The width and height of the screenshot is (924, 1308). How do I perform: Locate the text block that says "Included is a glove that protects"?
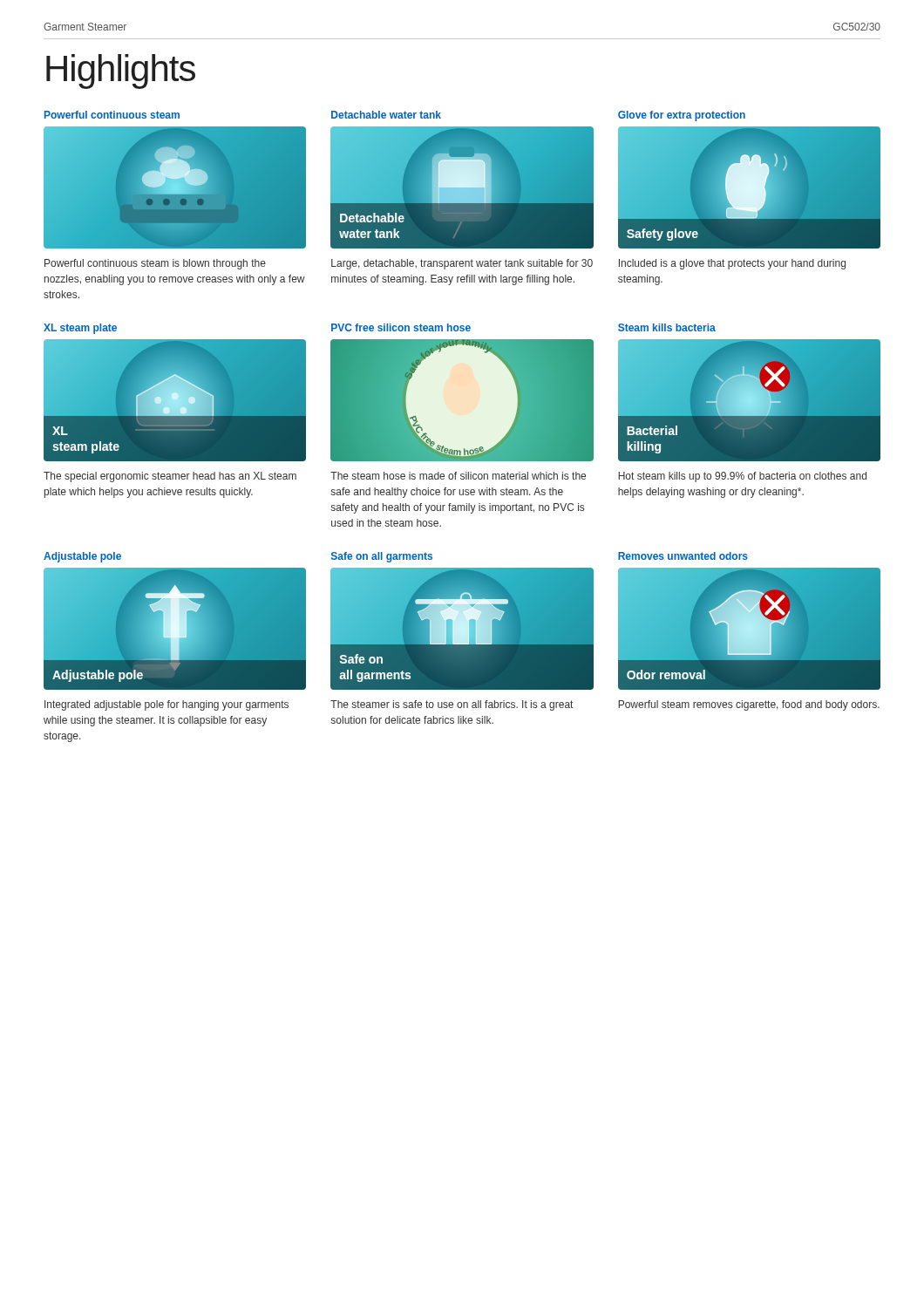point(732,271)
